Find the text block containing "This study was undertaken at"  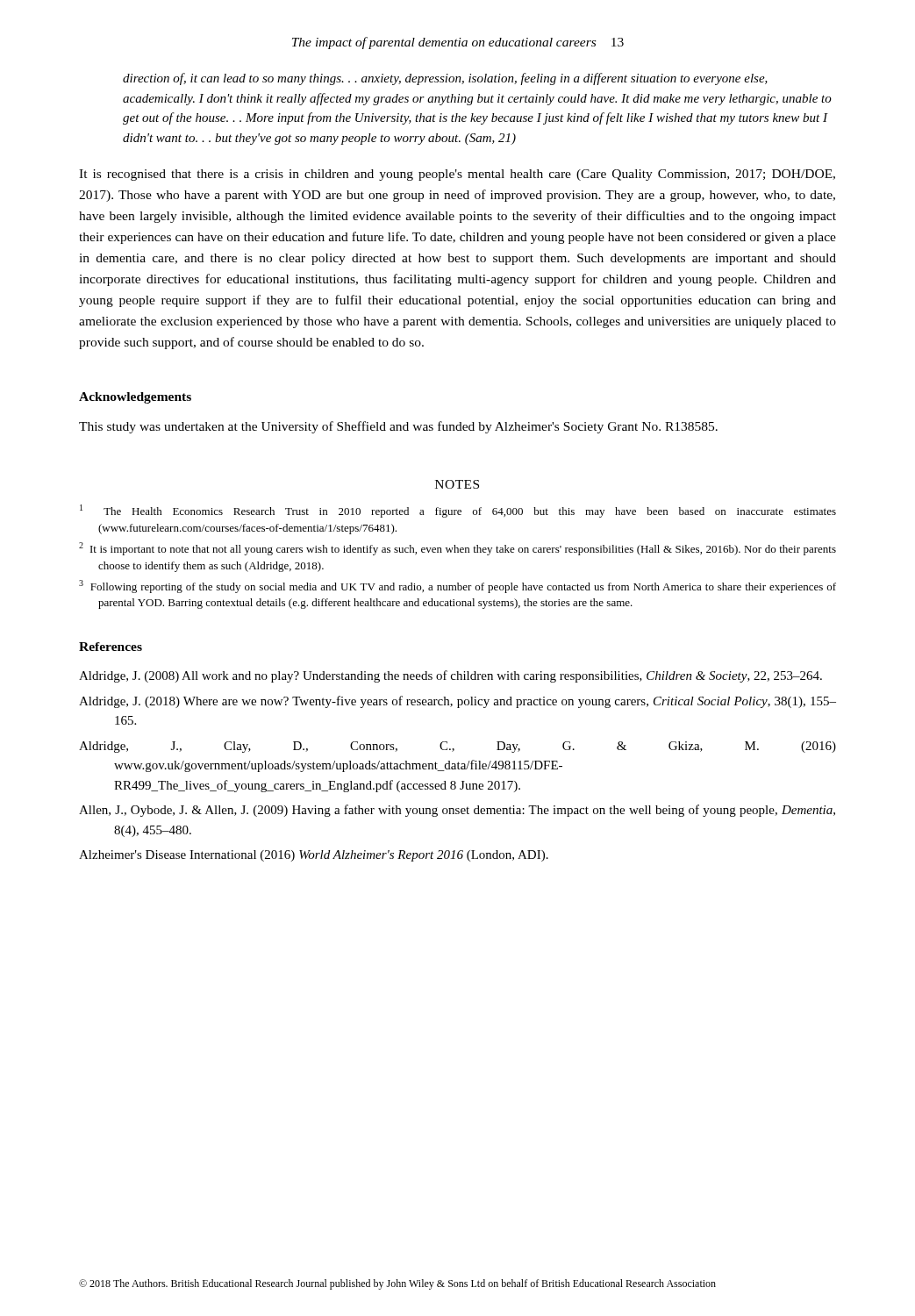399,426
